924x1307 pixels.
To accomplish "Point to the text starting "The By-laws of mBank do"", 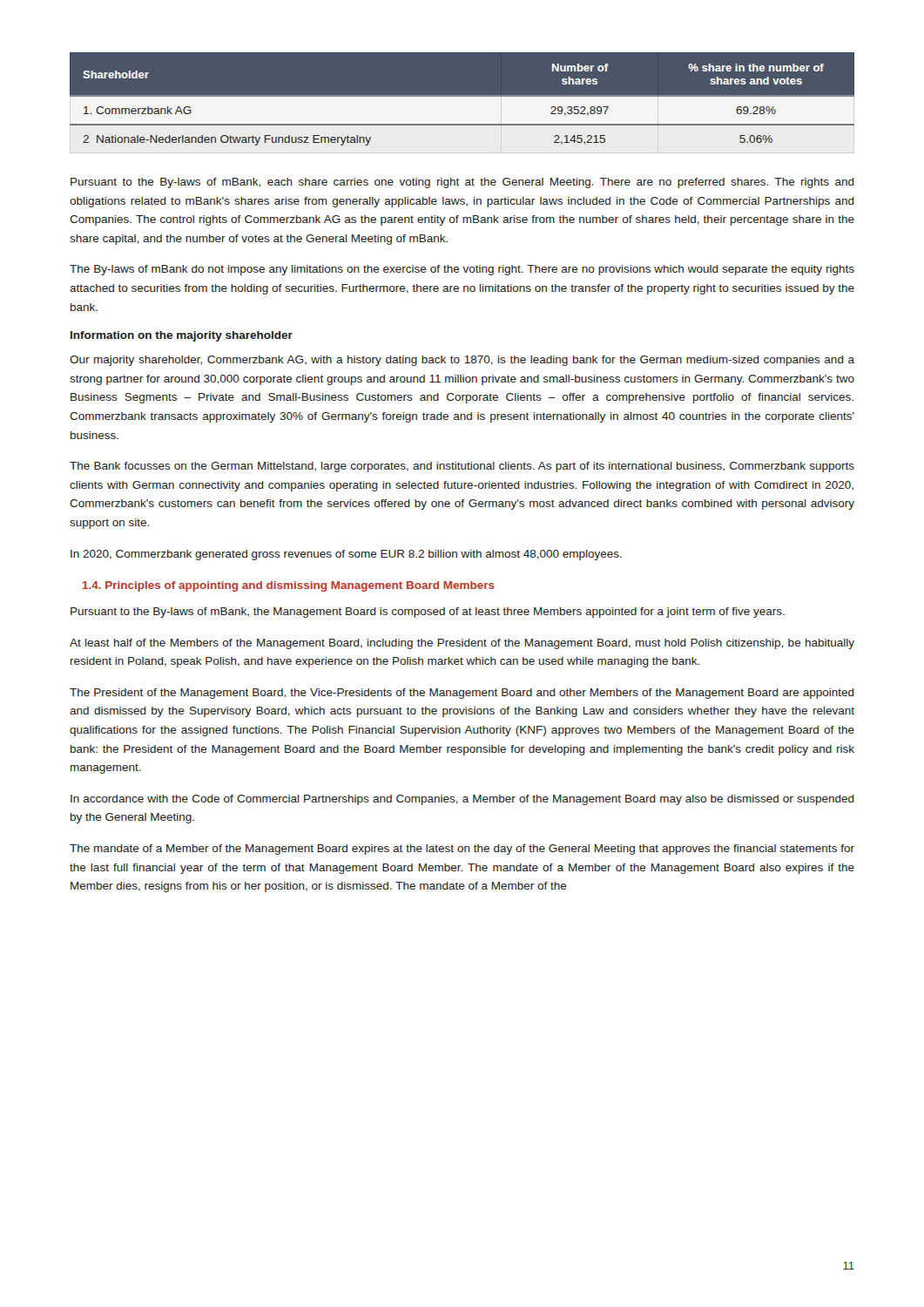I will pos(462,288).
